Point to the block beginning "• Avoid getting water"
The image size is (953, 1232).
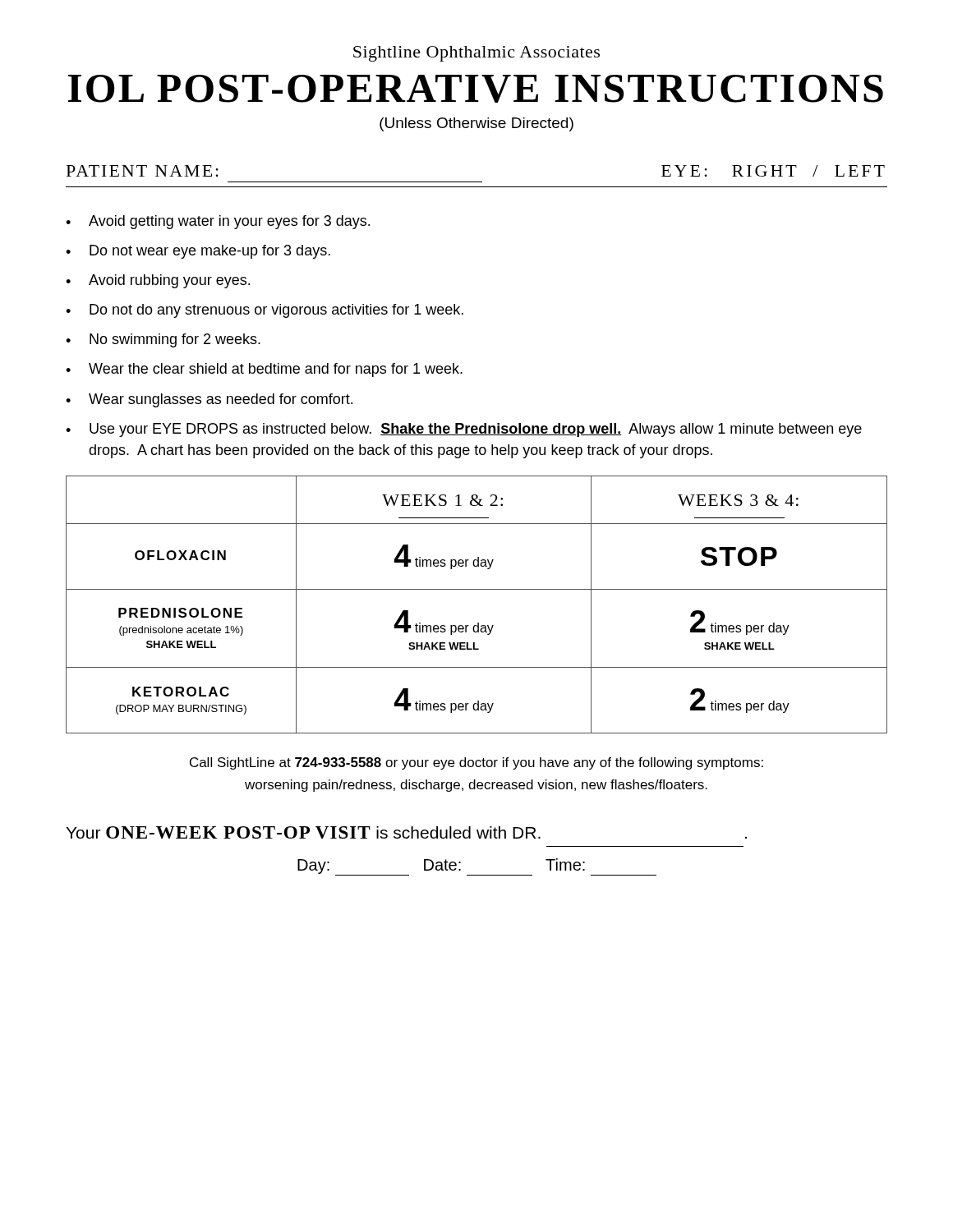click(218, 222)
